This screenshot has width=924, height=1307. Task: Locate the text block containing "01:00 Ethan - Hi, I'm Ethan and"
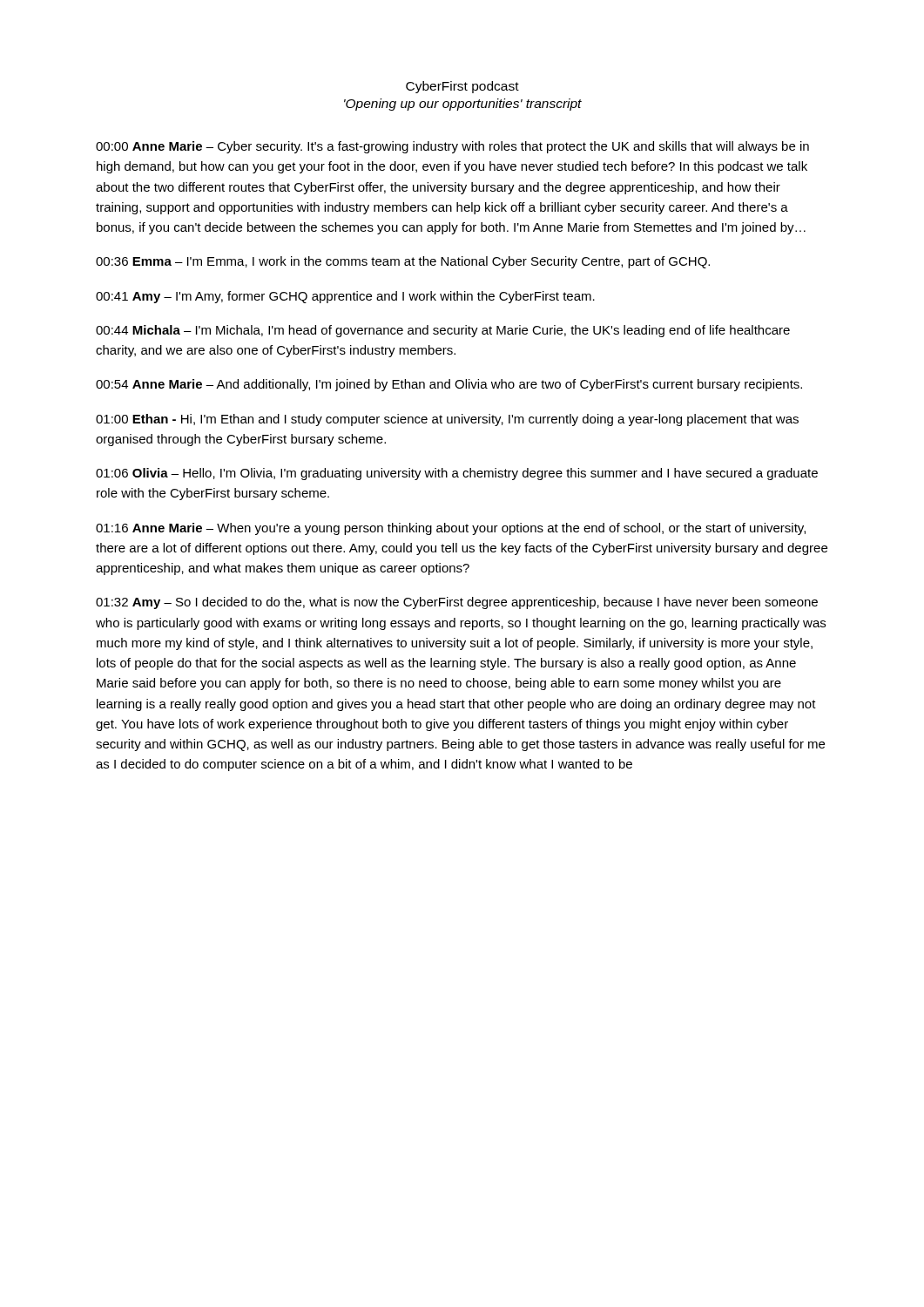pyautogui.click(x=447, y=428)
